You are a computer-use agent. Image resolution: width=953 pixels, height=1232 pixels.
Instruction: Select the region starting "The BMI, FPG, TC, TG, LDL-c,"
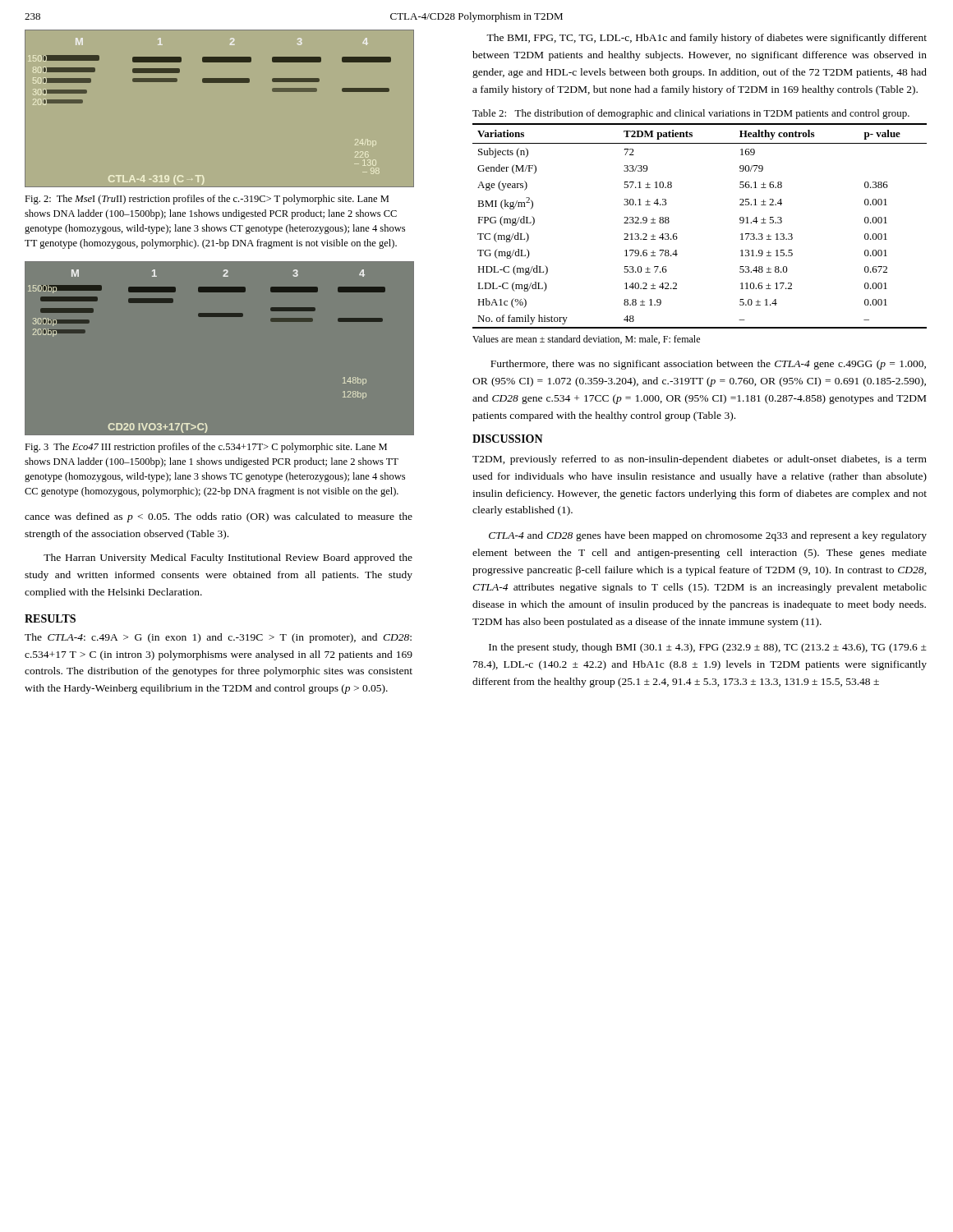tap(700, 63)
